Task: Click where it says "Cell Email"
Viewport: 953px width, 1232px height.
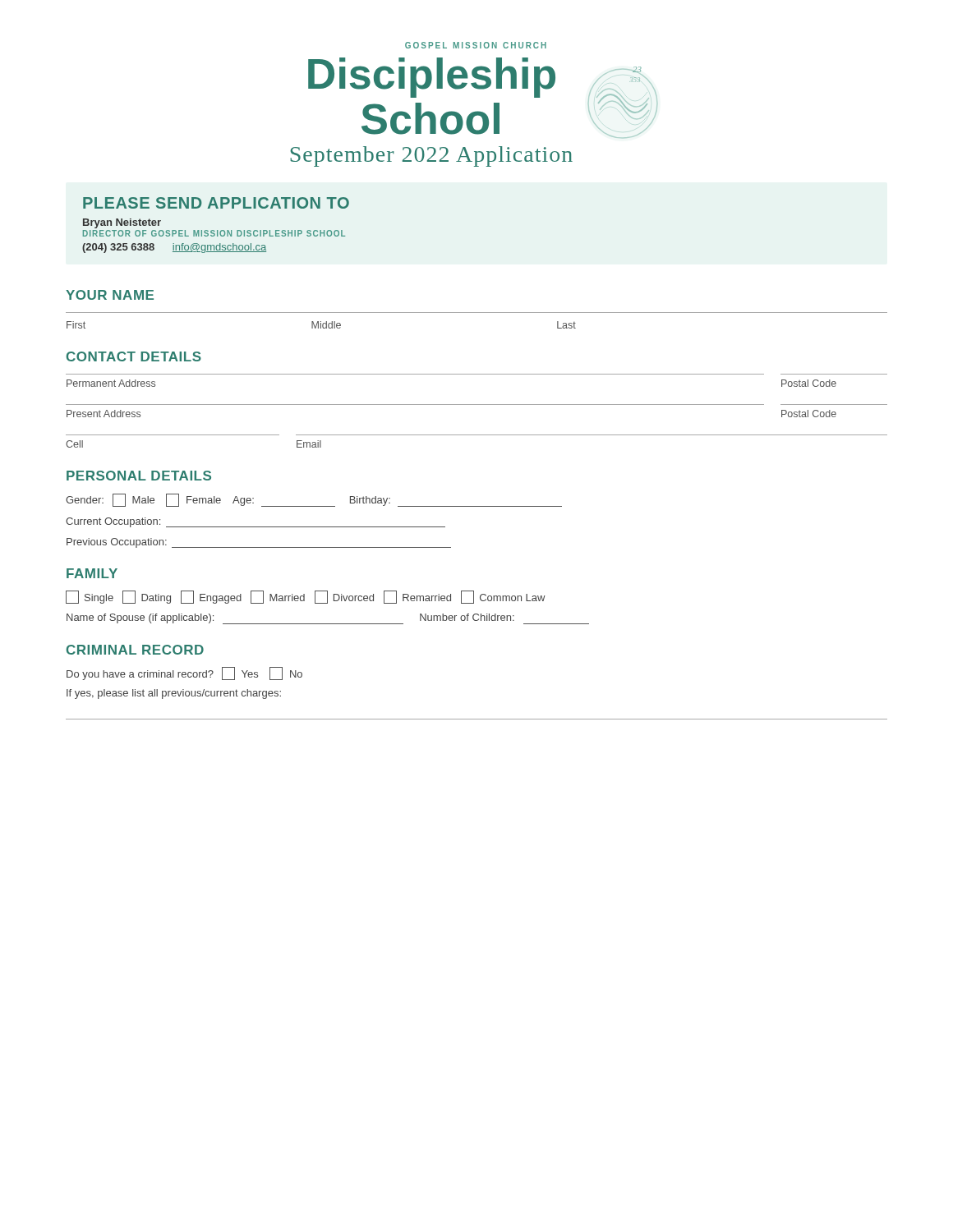Action: tap(476, 442)
